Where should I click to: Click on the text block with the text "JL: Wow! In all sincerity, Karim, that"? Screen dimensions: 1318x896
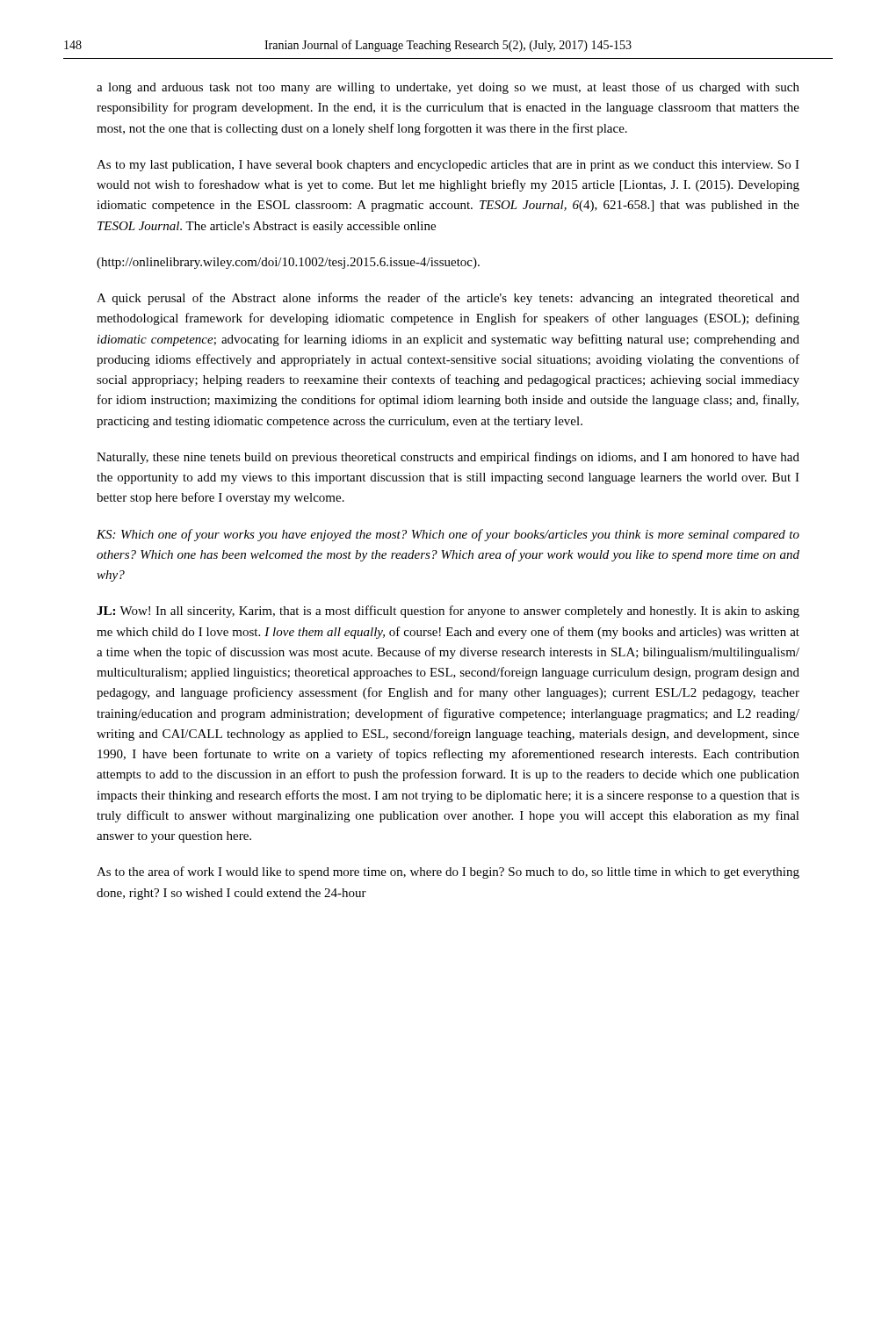pyautogui.click(x=448, y=723)
